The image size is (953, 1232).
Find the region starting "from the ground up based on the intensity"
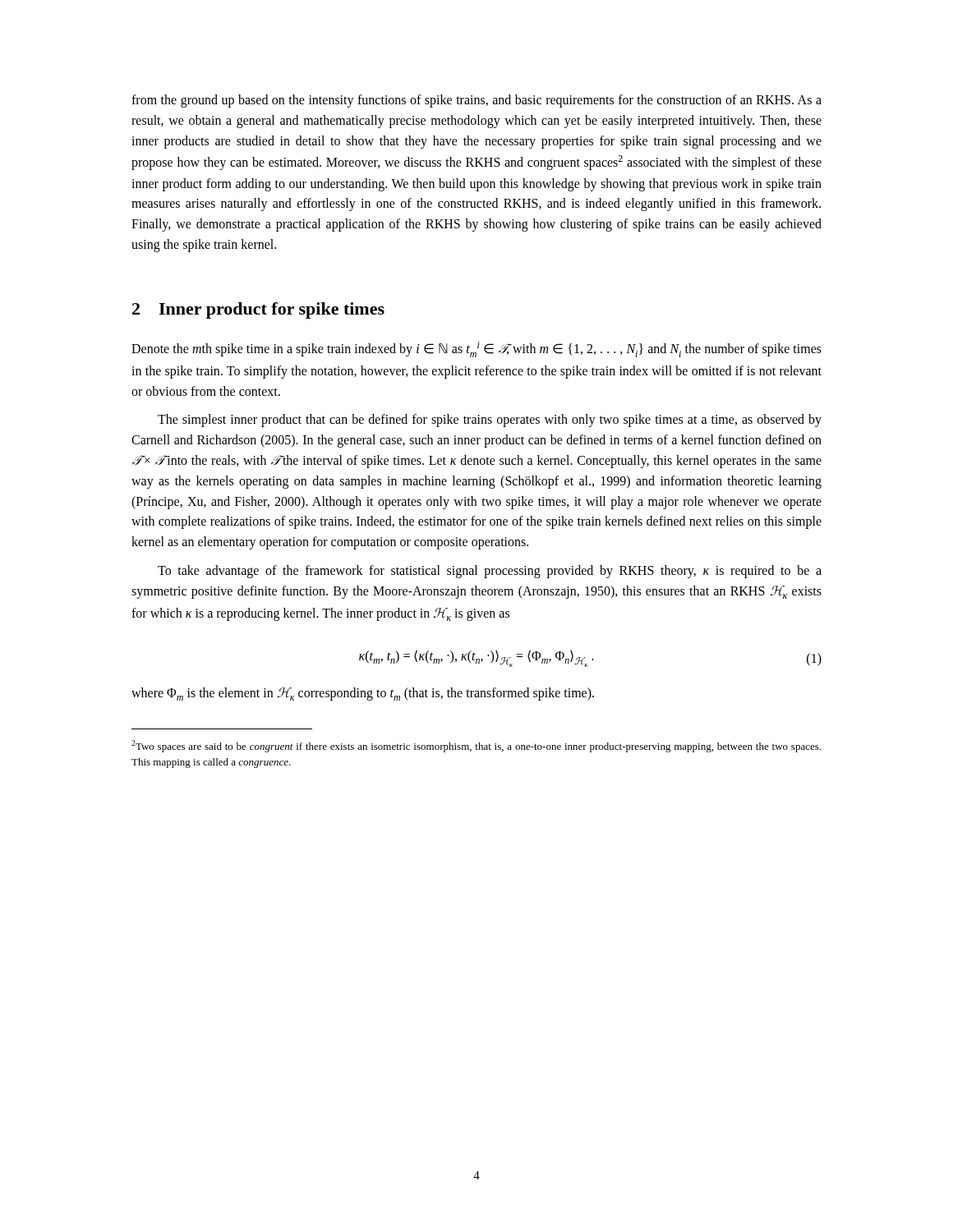coord(476,172)
